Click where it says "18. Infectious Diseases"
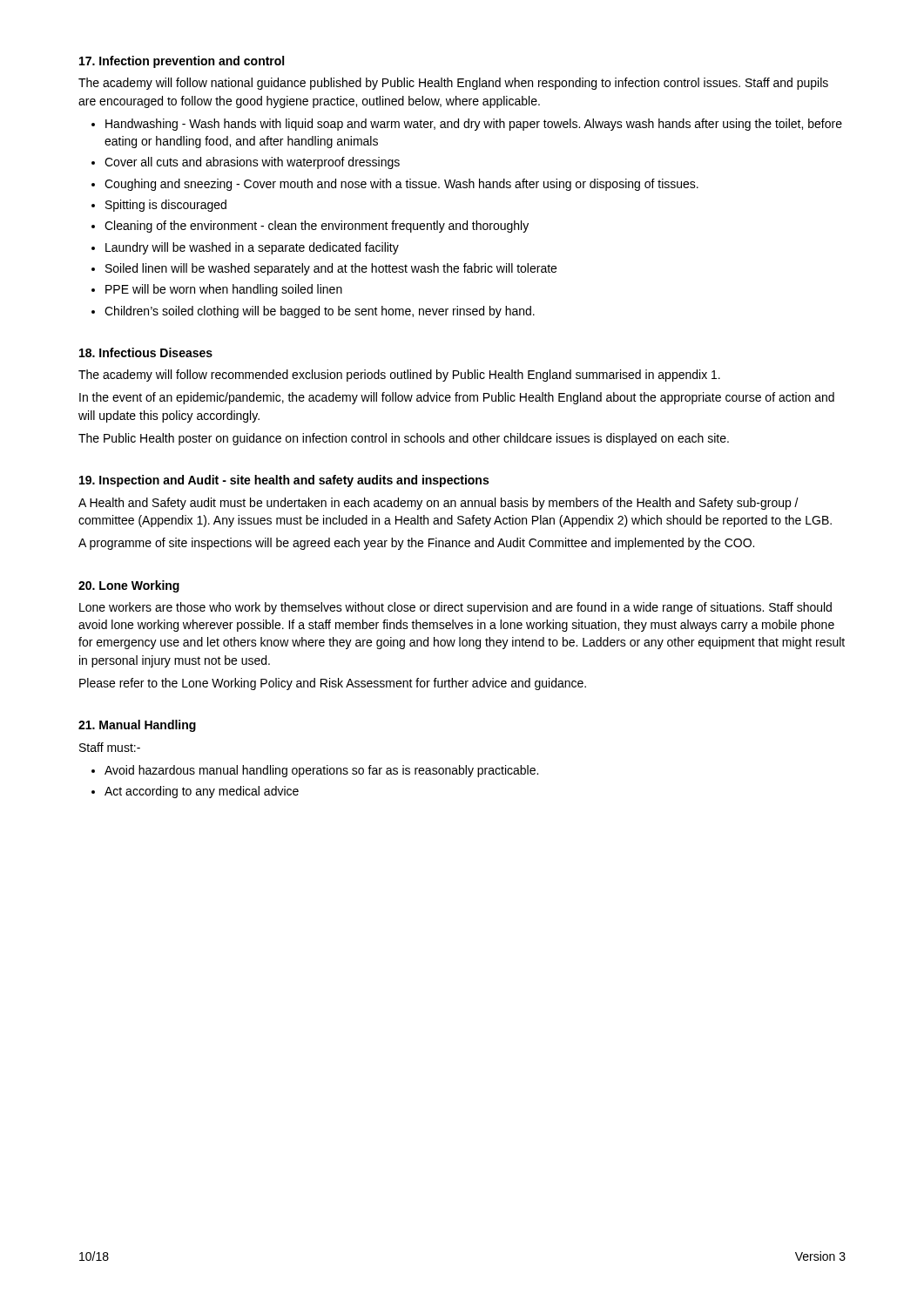924x1307 pixels. click(145, 353)
